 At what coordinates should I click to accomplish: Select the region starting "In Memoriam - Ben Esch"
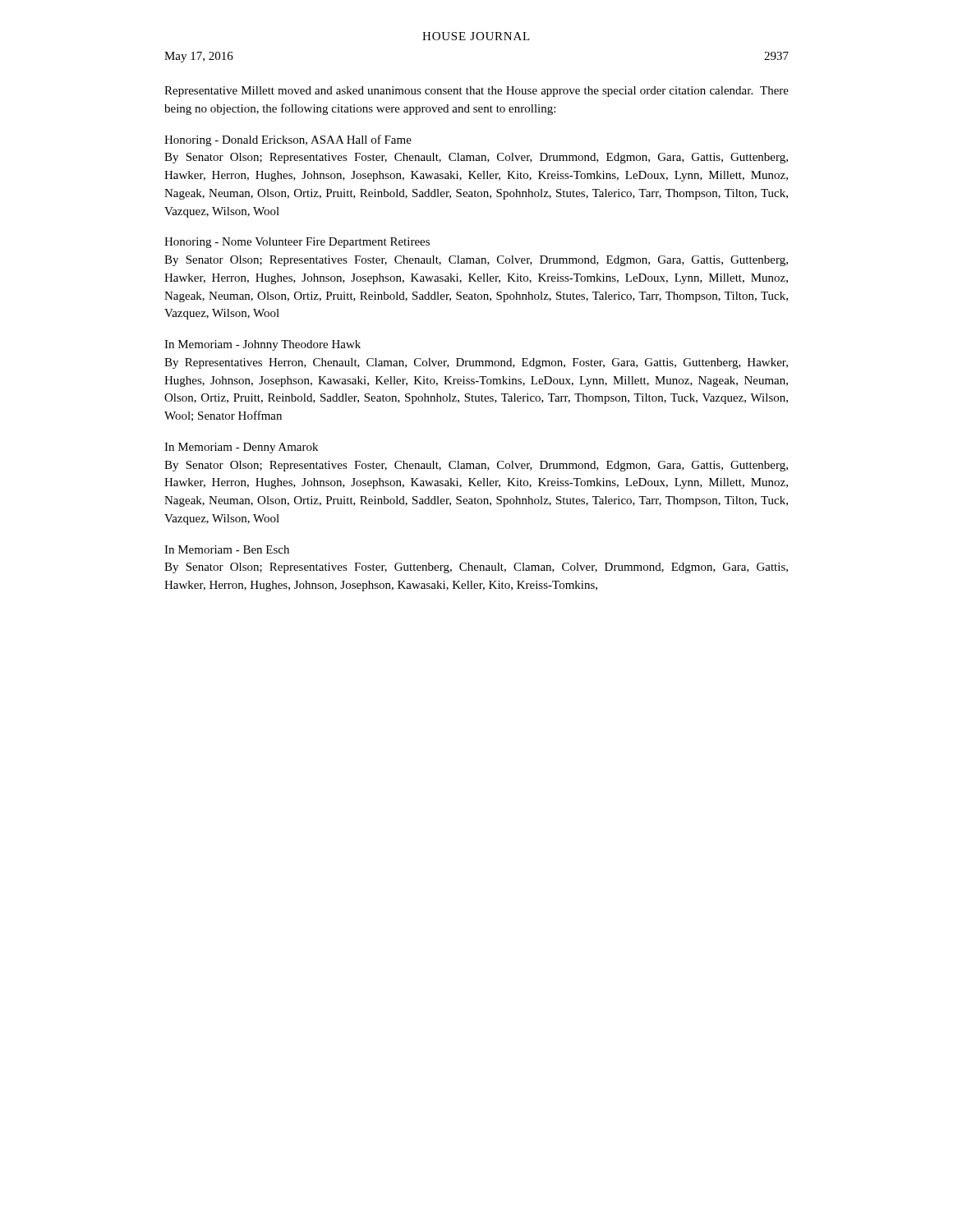(x=227, y=549)
